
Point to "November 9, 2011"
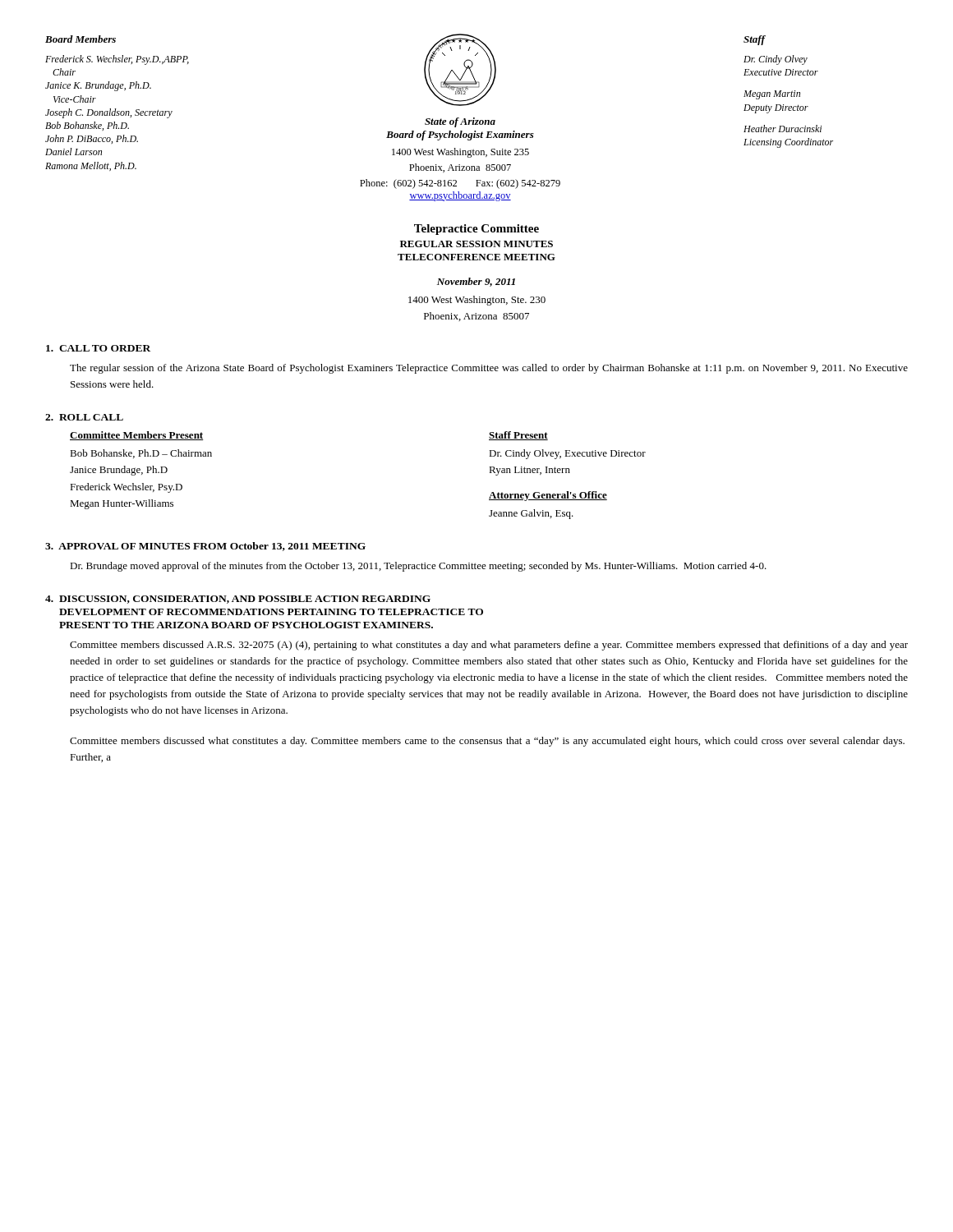point(476,281)
